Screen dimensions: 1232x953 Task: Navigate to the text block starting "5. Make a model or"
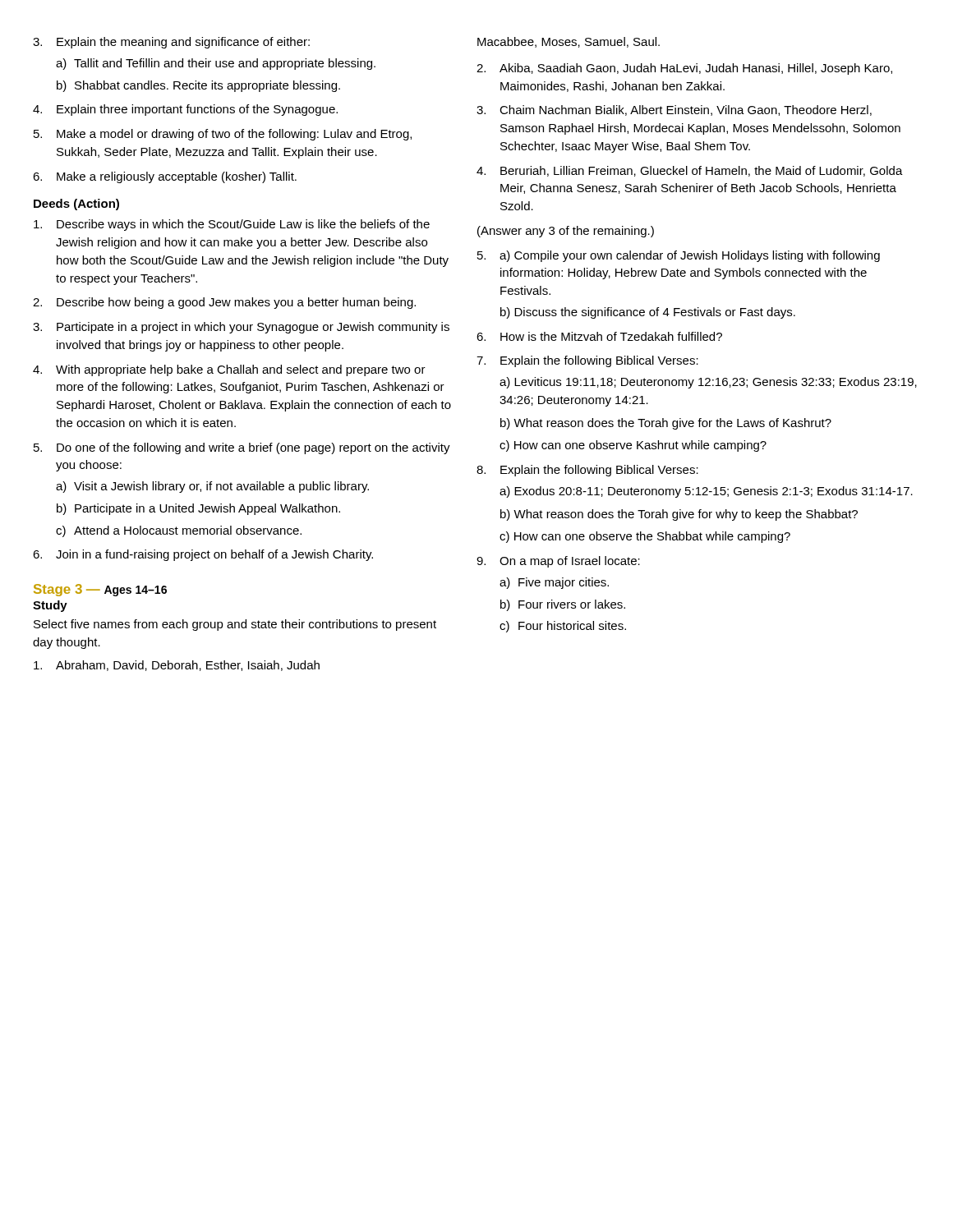point(242,143)
